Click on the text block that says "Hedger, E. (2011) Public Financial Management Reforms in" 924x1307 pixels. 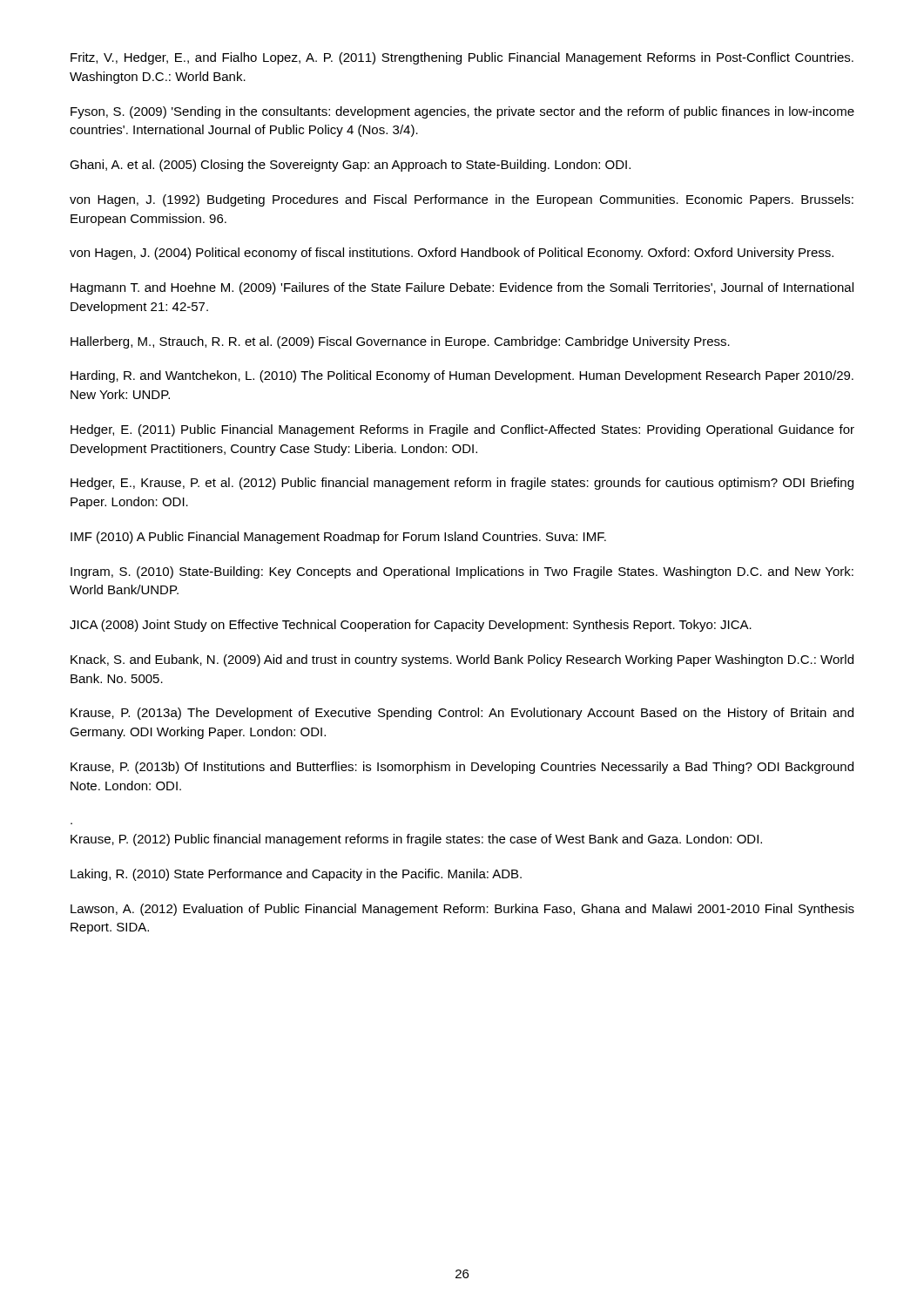(x=462, y=438)
